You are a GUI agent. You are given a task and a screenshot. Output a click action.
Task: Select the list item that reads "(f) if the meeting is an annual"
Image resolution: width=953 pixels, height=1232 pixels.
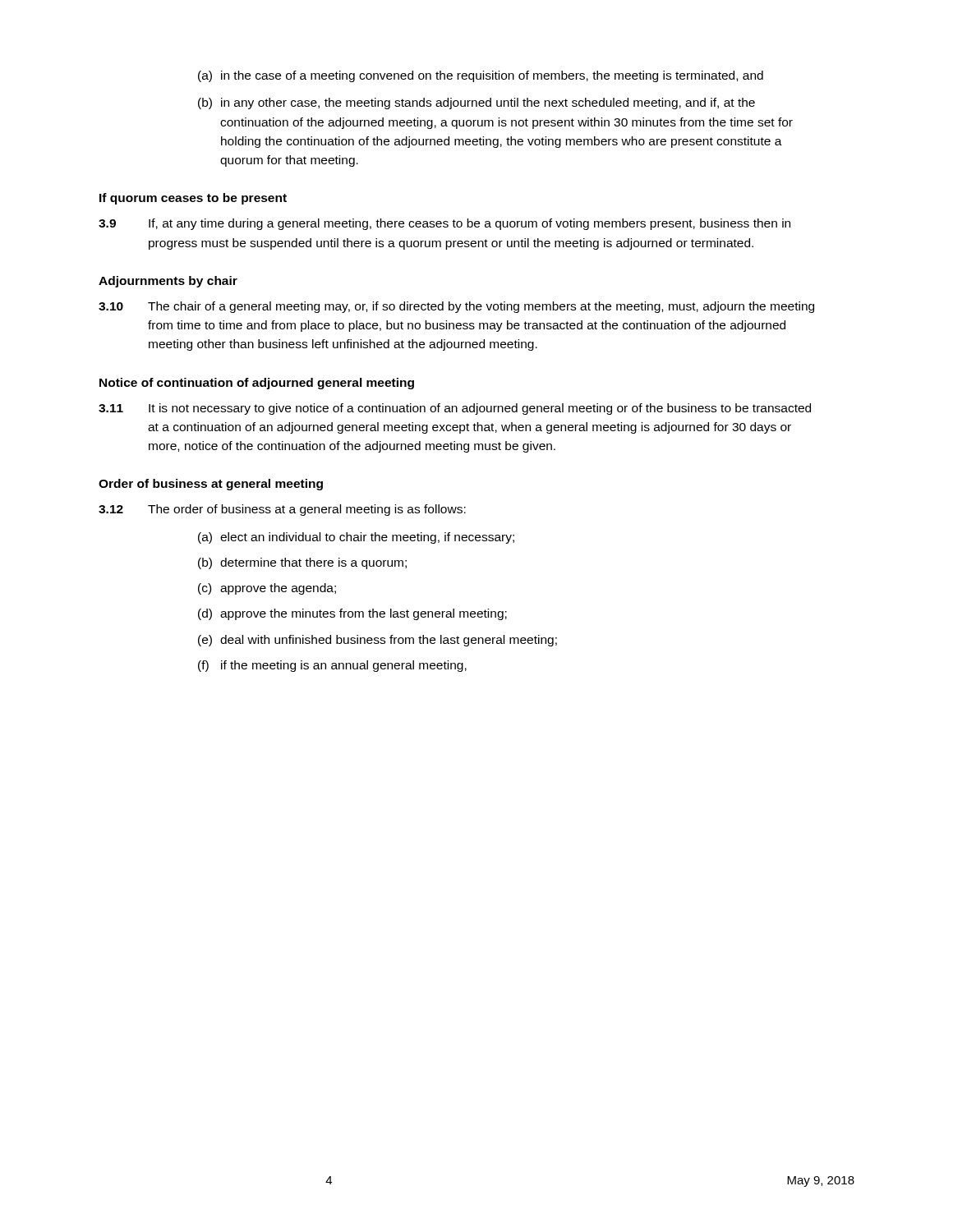[332, 665]
